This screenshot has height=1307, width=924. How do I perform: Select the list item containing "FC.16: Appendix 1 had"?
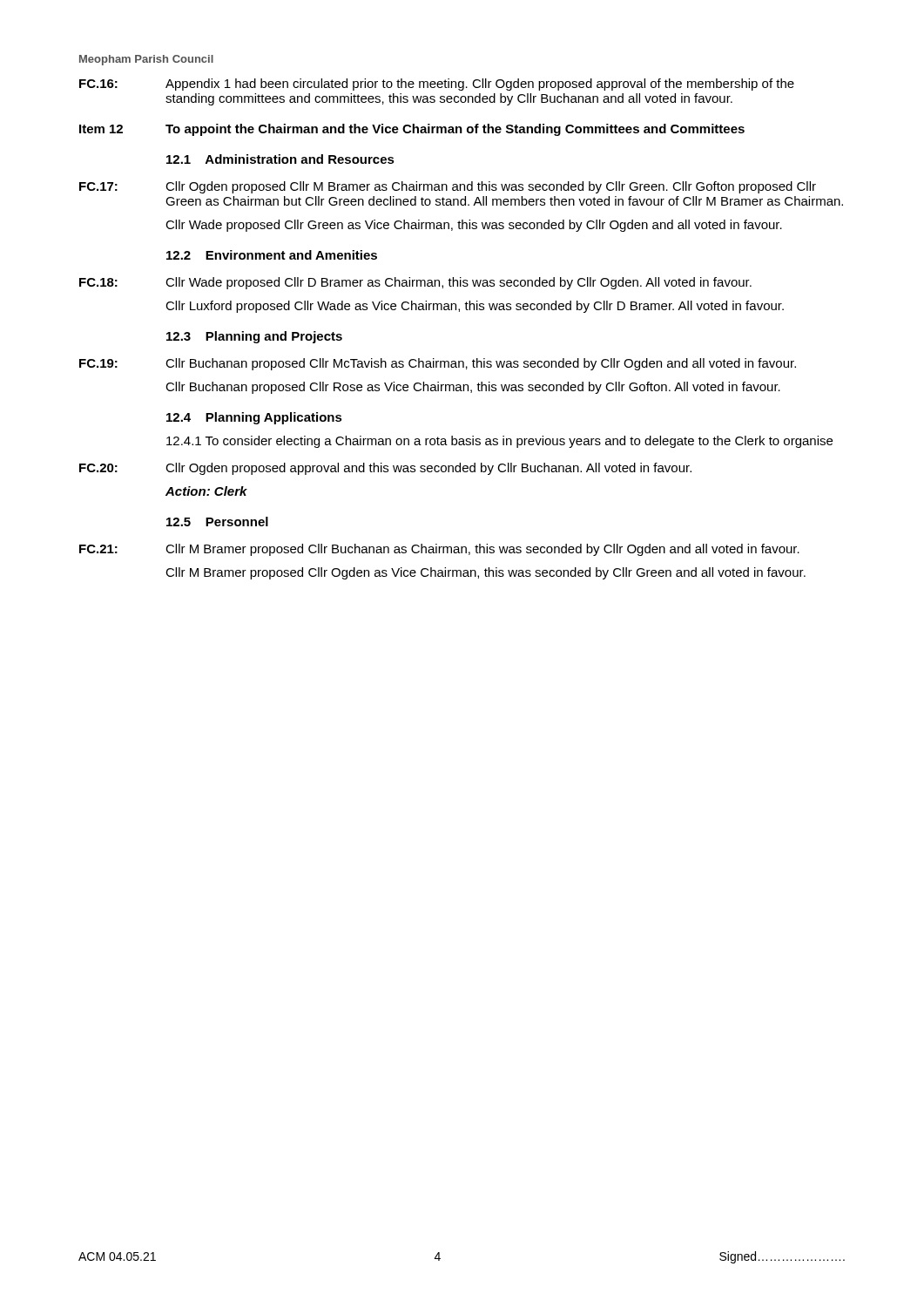(x=462, y=91)
